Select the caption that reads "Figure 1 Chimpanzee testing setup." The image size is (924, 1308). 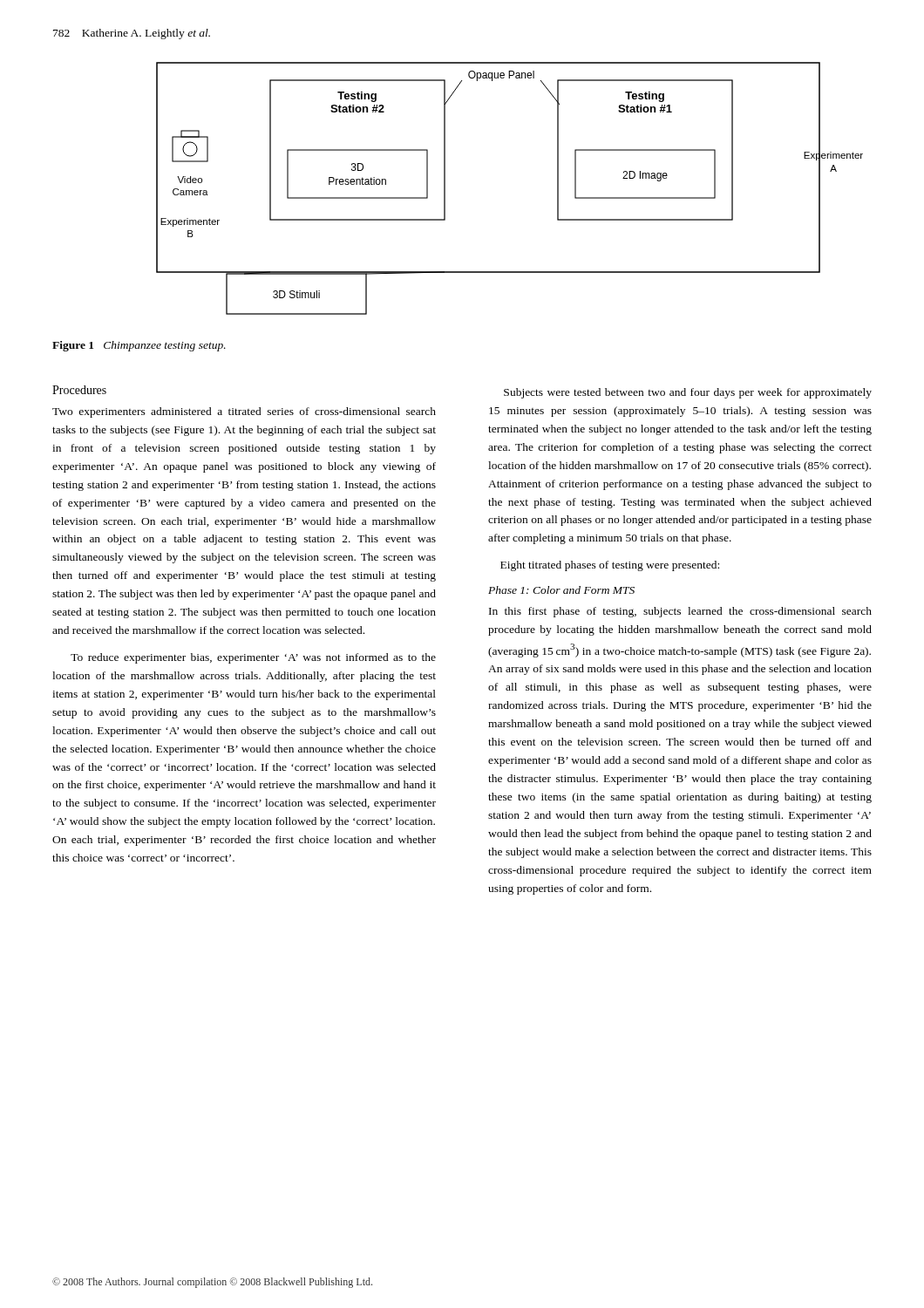tap(139, 345)
